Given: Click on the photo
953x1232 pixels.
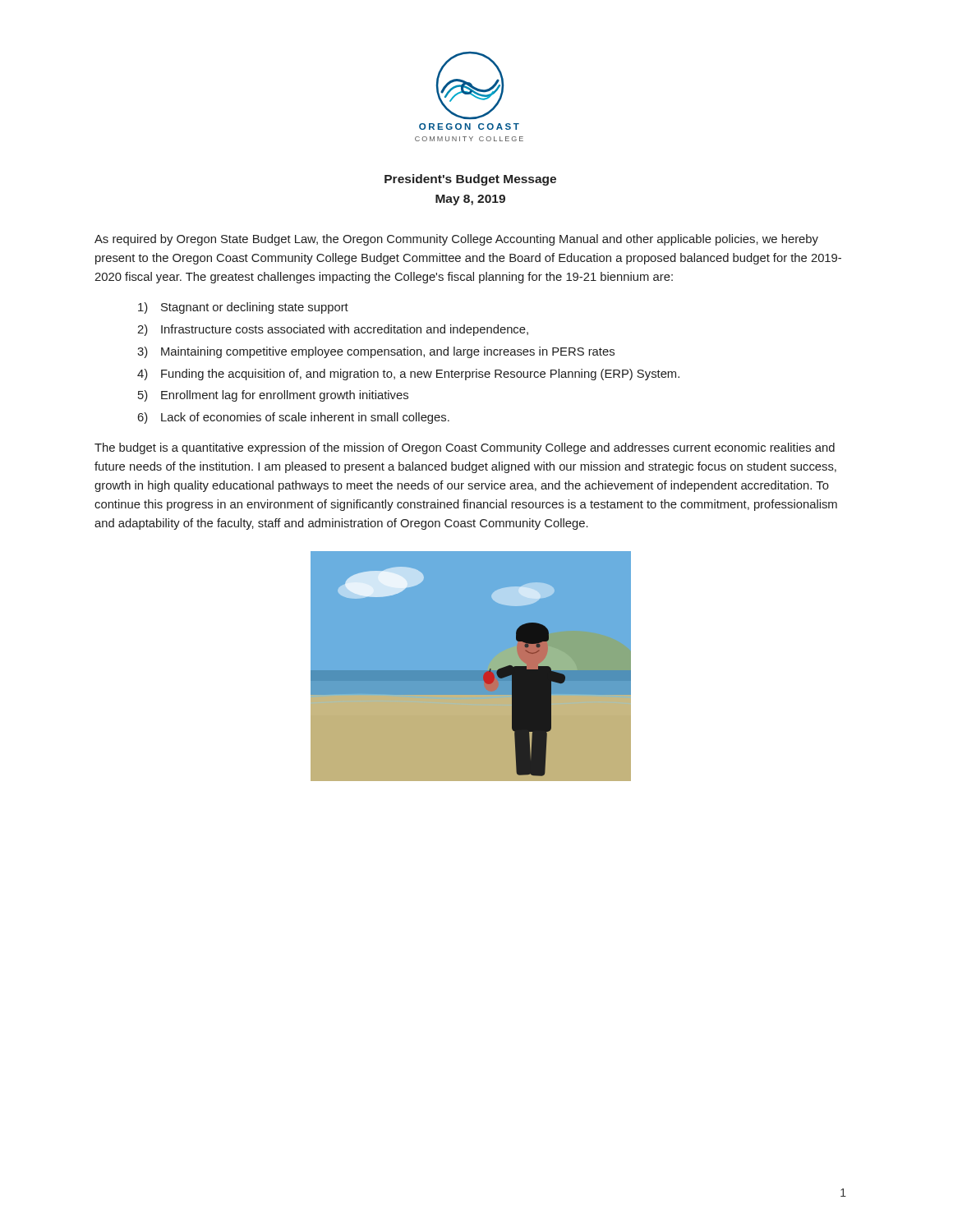Looking at the screenshot, I should pyautogui.click(x=470, y=667).
